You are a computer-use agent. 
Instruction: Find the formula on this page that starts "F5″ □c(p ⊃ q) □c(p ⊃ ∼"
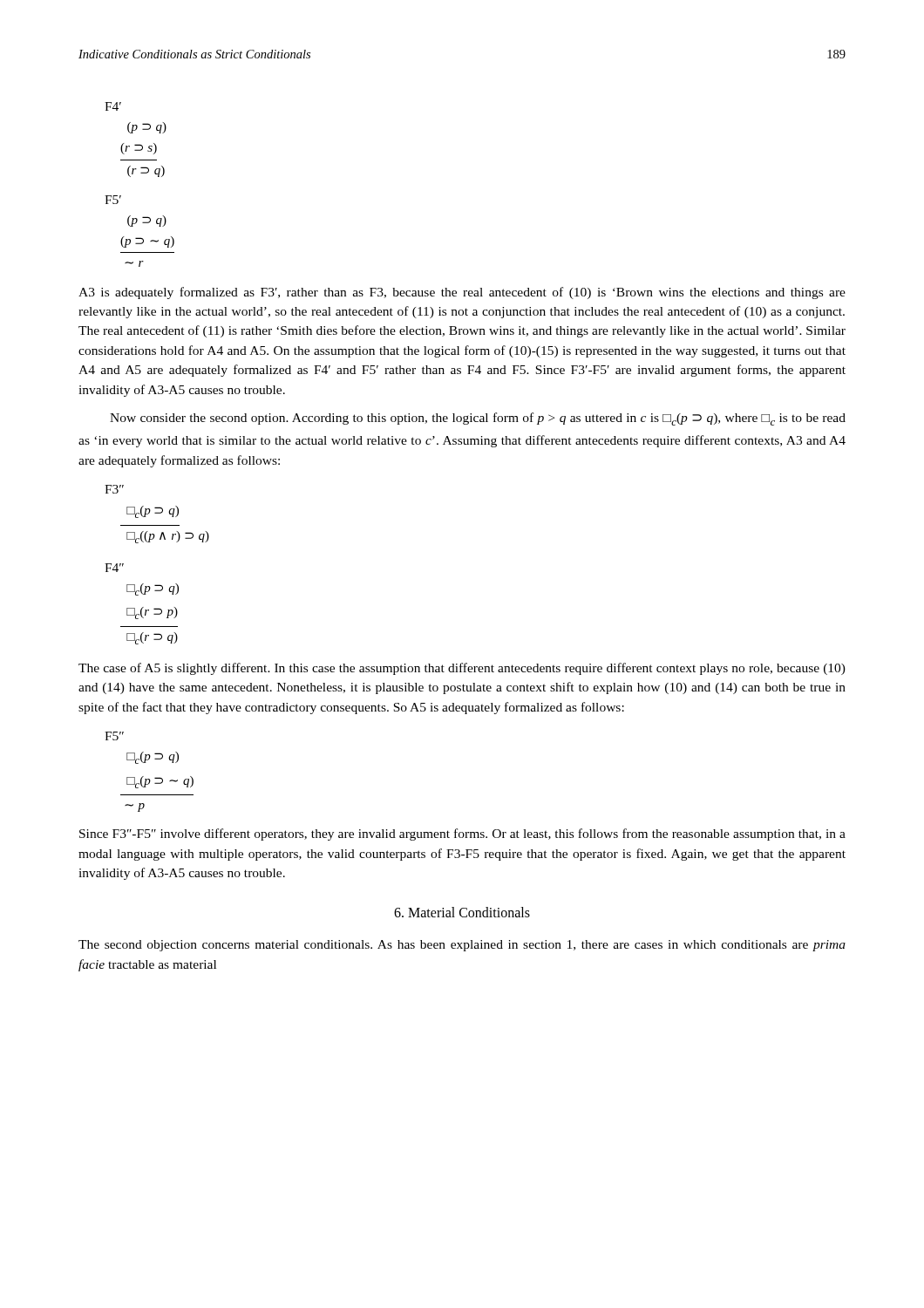(x=114, y=736)
